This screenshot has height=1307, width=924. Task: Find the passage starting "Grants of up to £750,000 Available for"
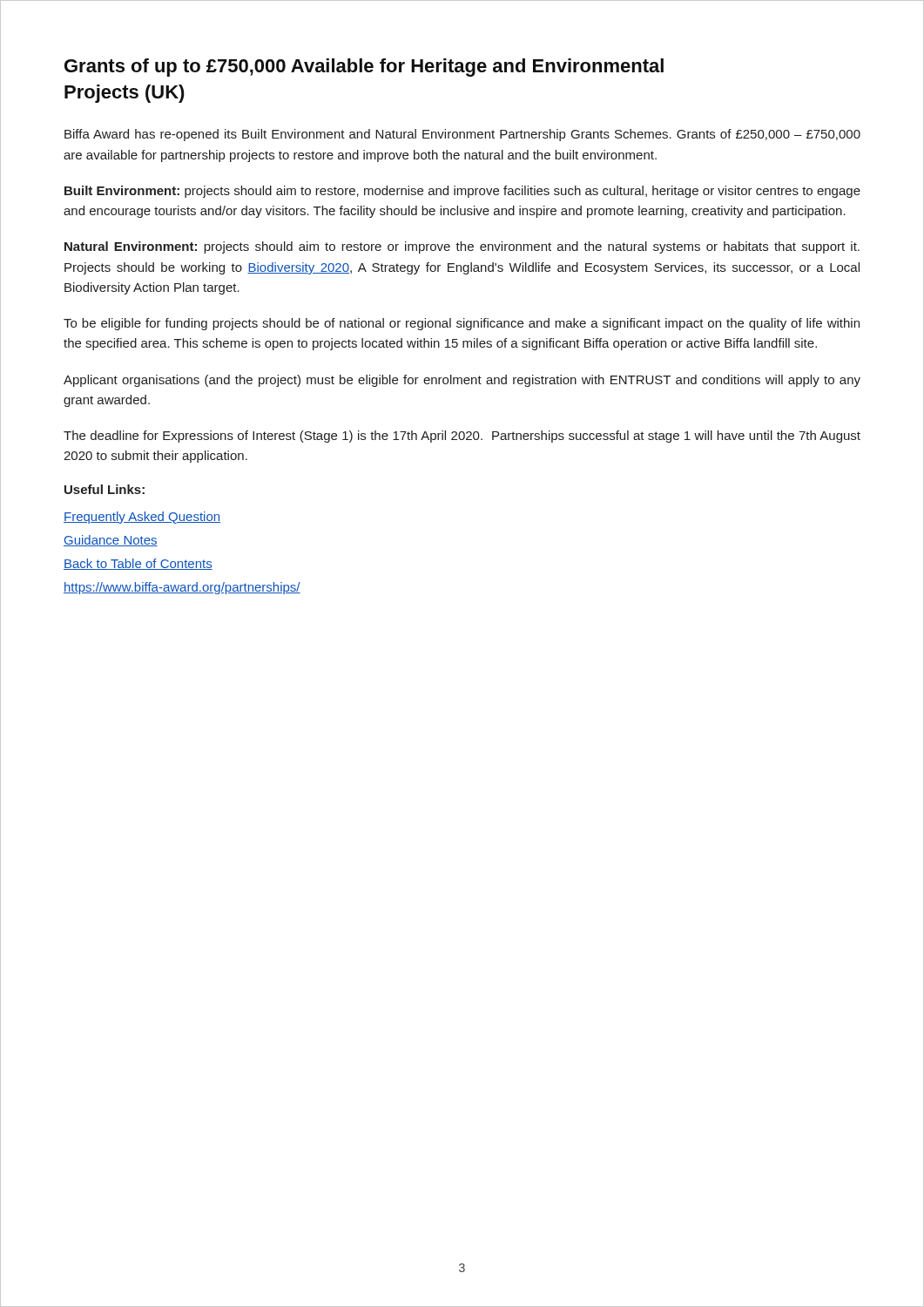click(x=462, y=79)
